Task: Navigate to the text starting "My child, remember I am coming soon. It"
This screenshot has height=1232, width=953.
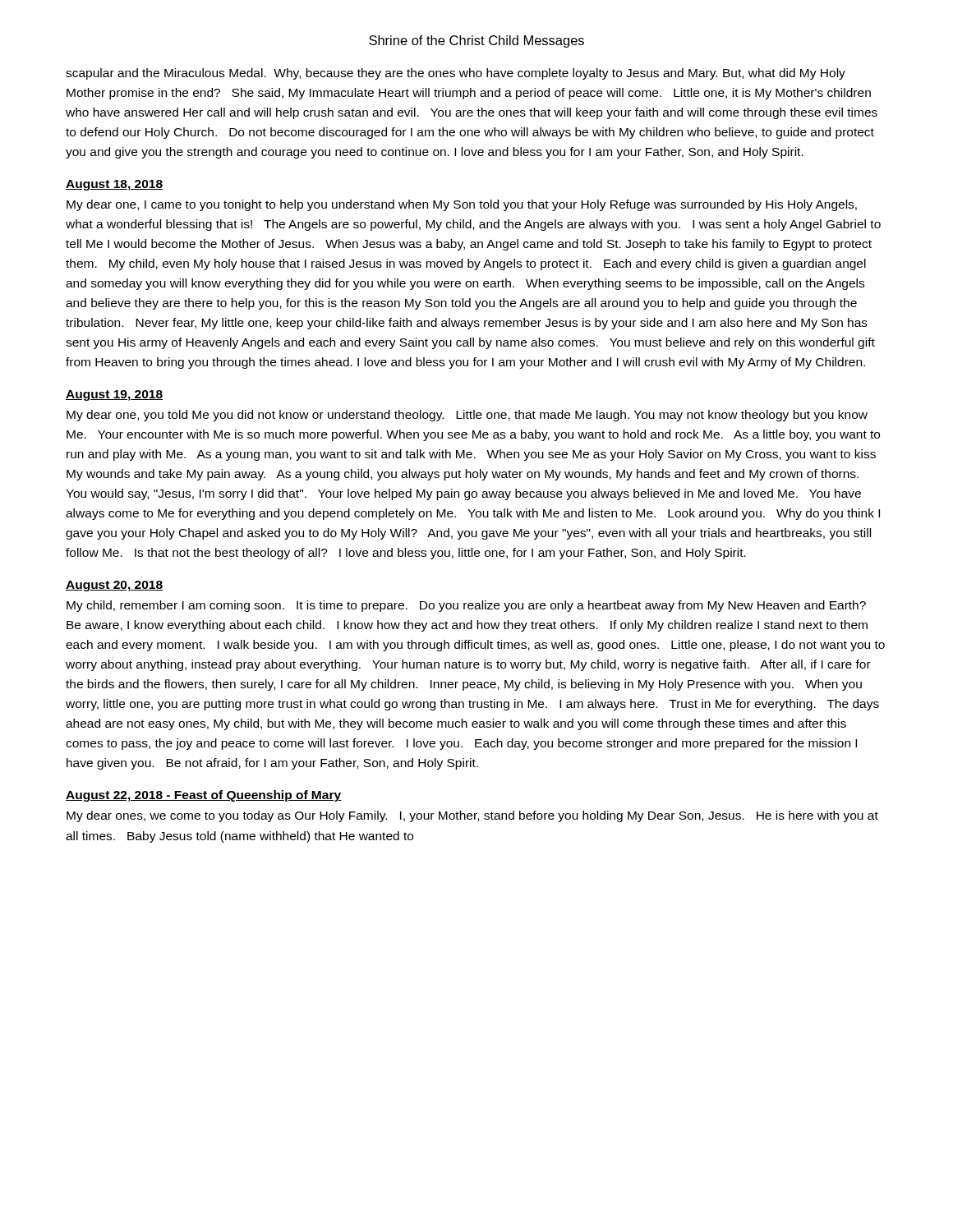Action: coord(475,684)
